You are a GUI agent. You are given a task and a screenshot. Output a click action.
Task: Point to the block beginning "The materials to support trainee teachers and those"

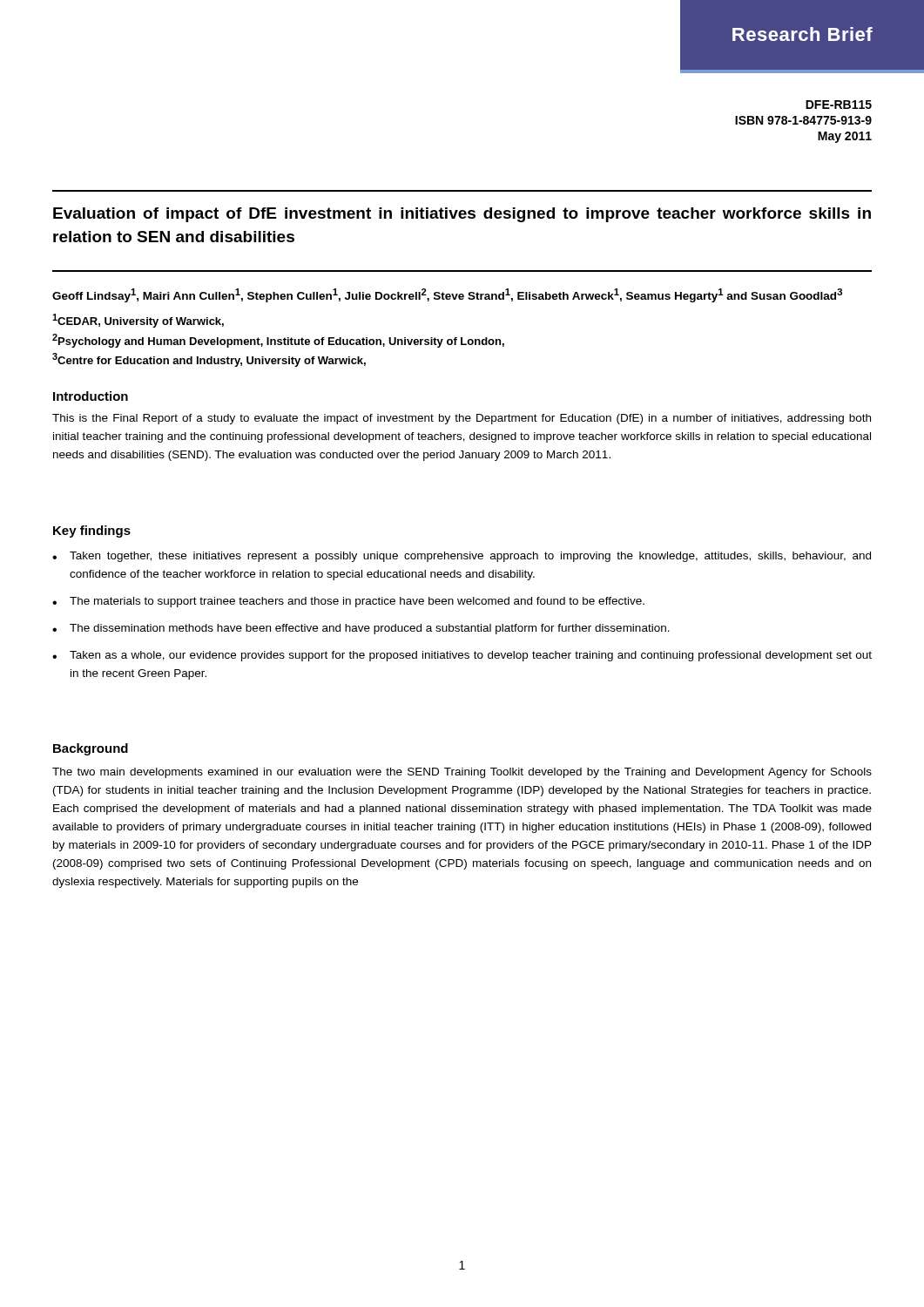(357, 601)
